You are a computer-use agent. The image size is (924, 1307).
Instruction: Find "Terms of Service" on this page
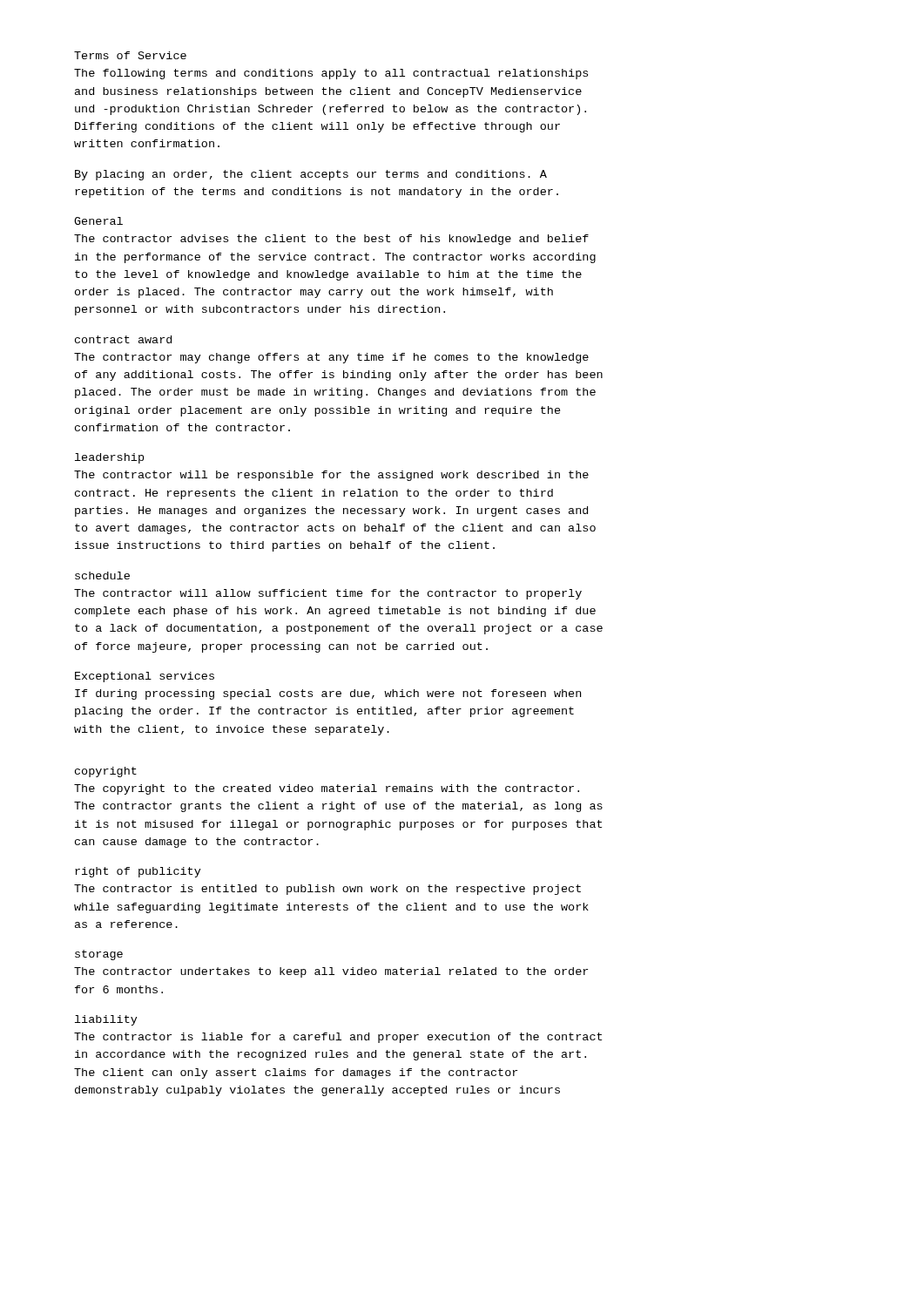click(x=130, y=56)
